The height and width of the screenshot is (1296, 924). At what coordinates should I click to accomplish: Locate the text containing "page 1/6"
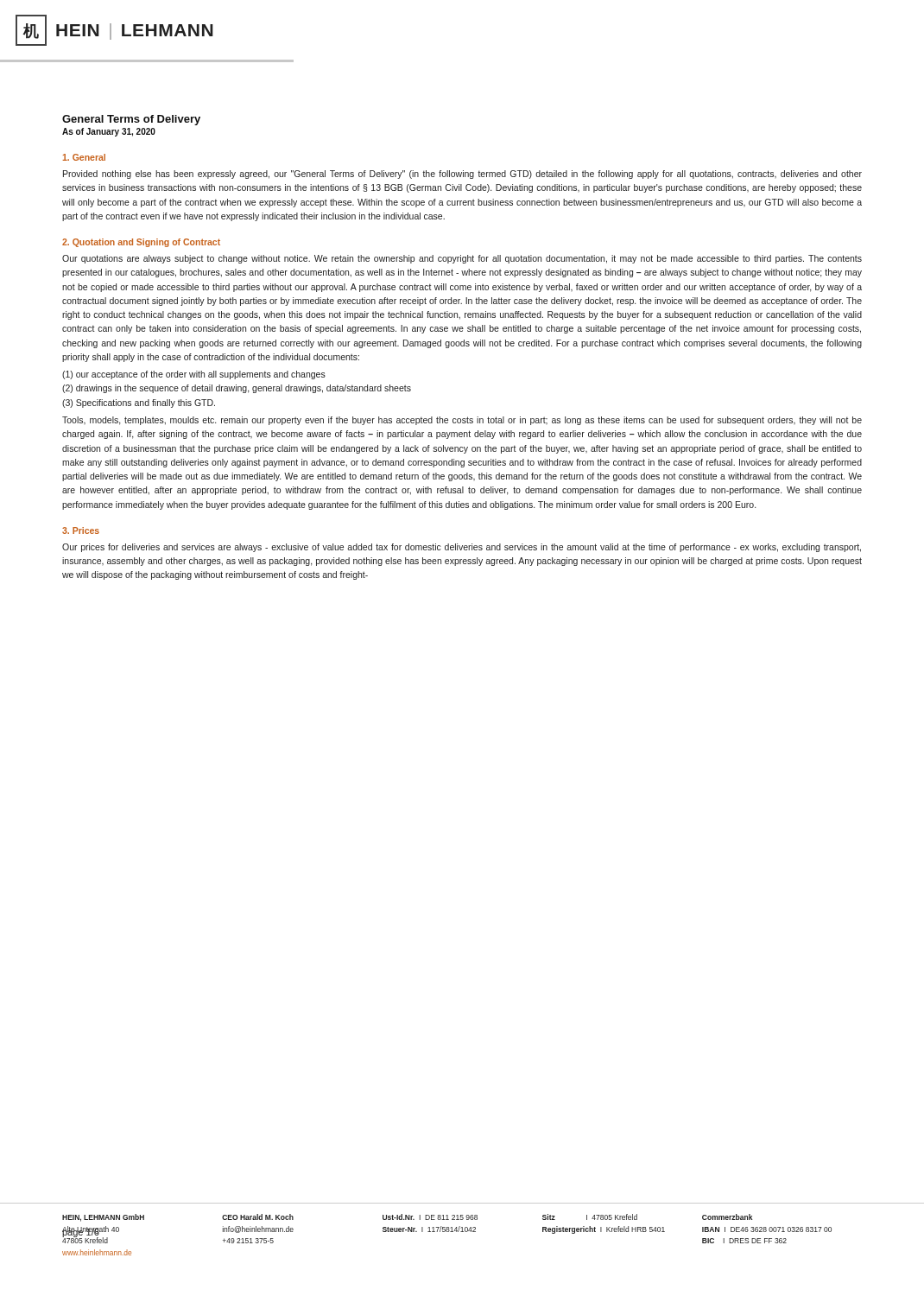[81, 1232]
